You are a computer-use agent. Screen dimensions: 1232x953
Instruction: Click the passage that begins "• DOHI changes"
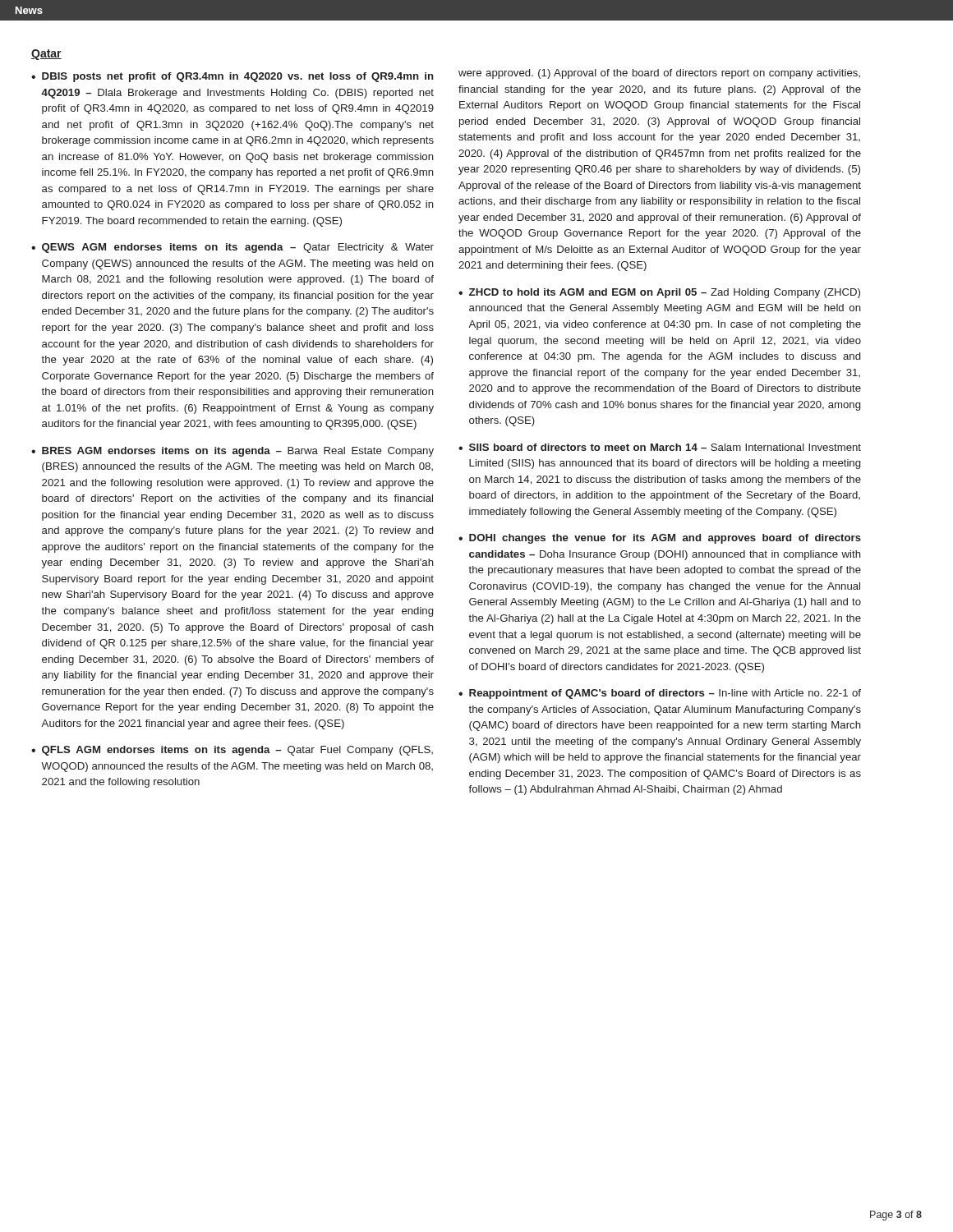coord(660,602)
